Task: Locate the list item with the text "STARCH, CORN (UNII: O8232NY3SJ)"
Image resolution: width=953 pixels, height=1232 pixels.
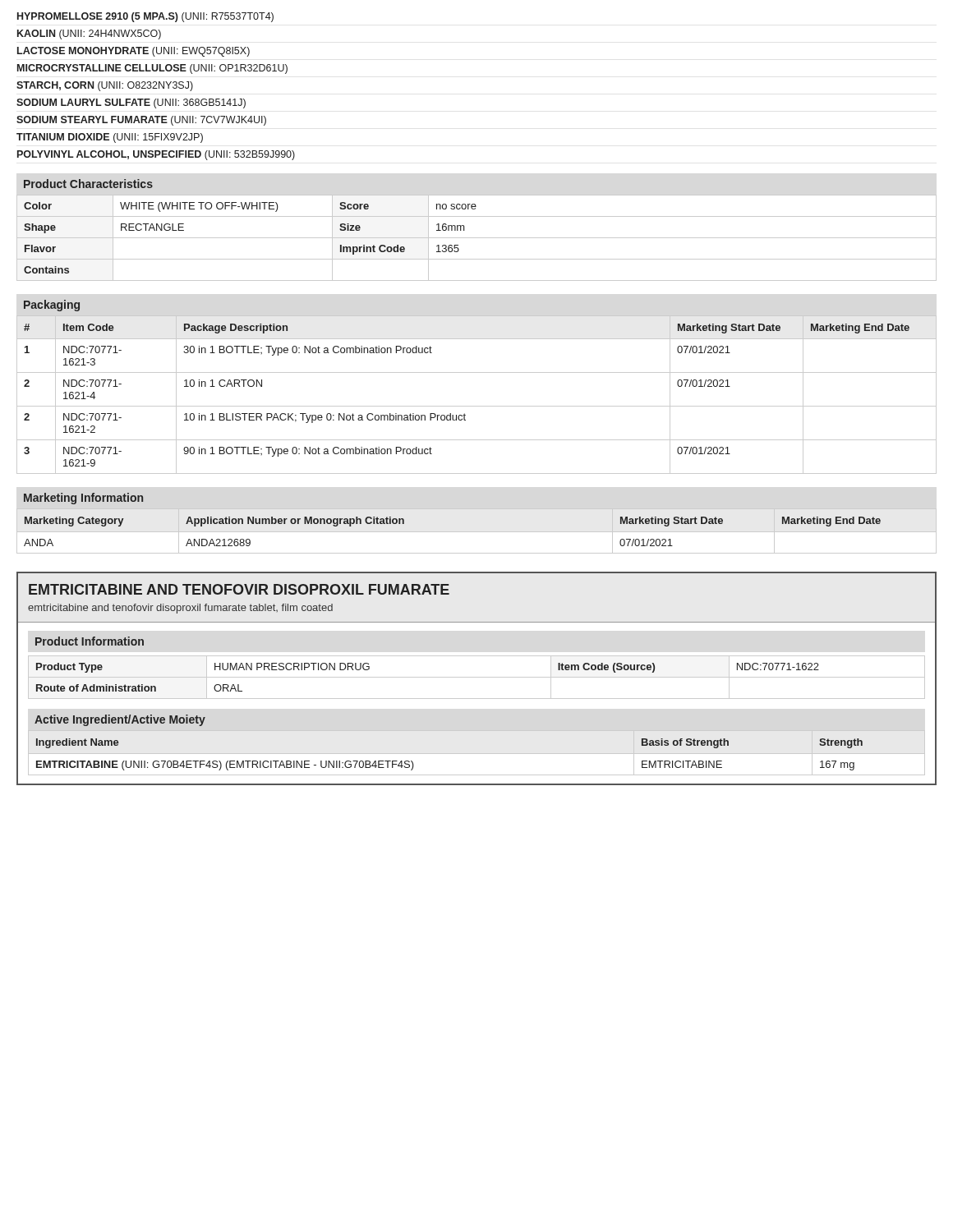Action: (x=105, y=85)
